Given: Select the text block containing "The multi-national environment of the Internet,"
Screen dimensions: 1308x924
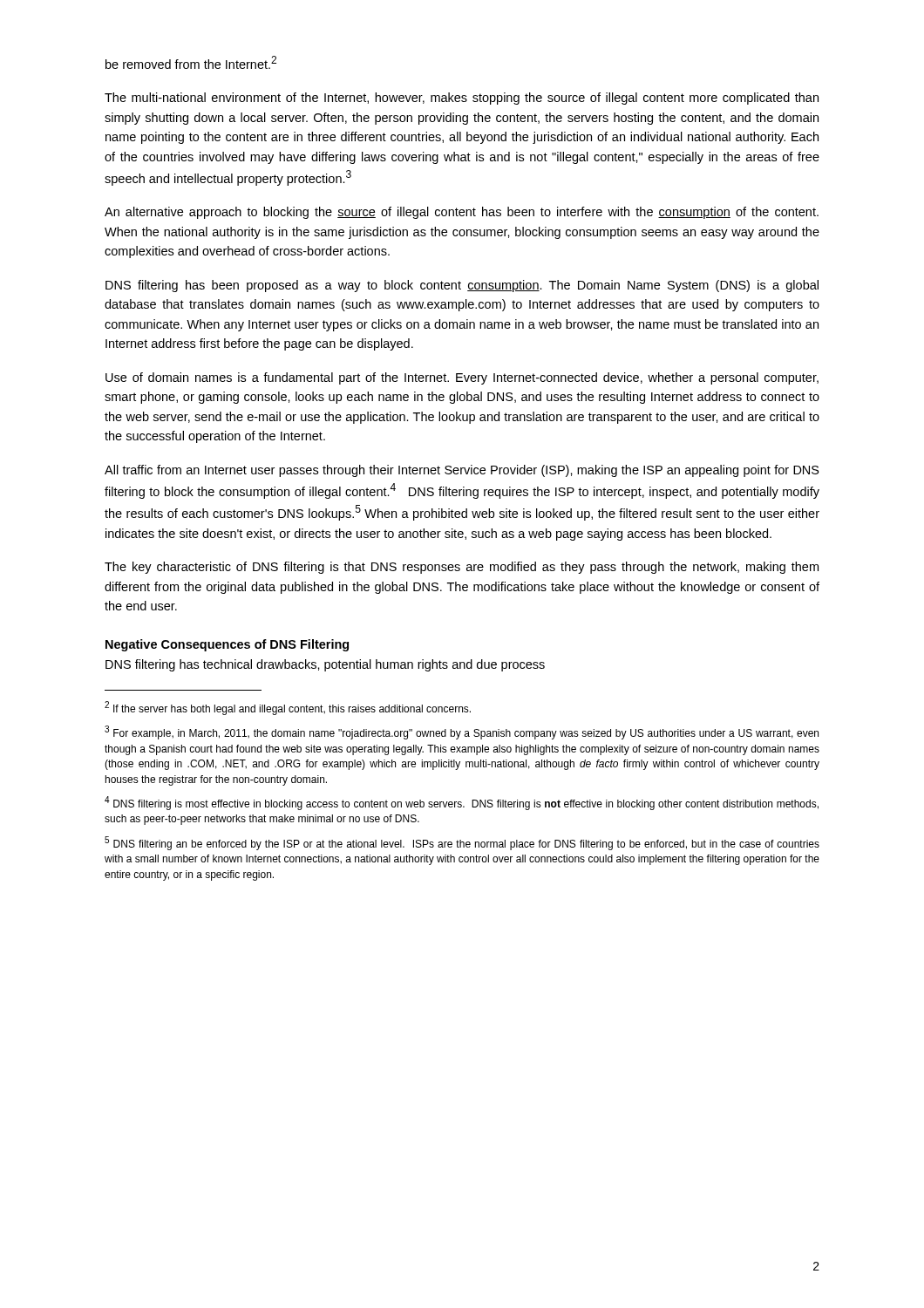Looking at the screenshot, I should coord(462,138).
